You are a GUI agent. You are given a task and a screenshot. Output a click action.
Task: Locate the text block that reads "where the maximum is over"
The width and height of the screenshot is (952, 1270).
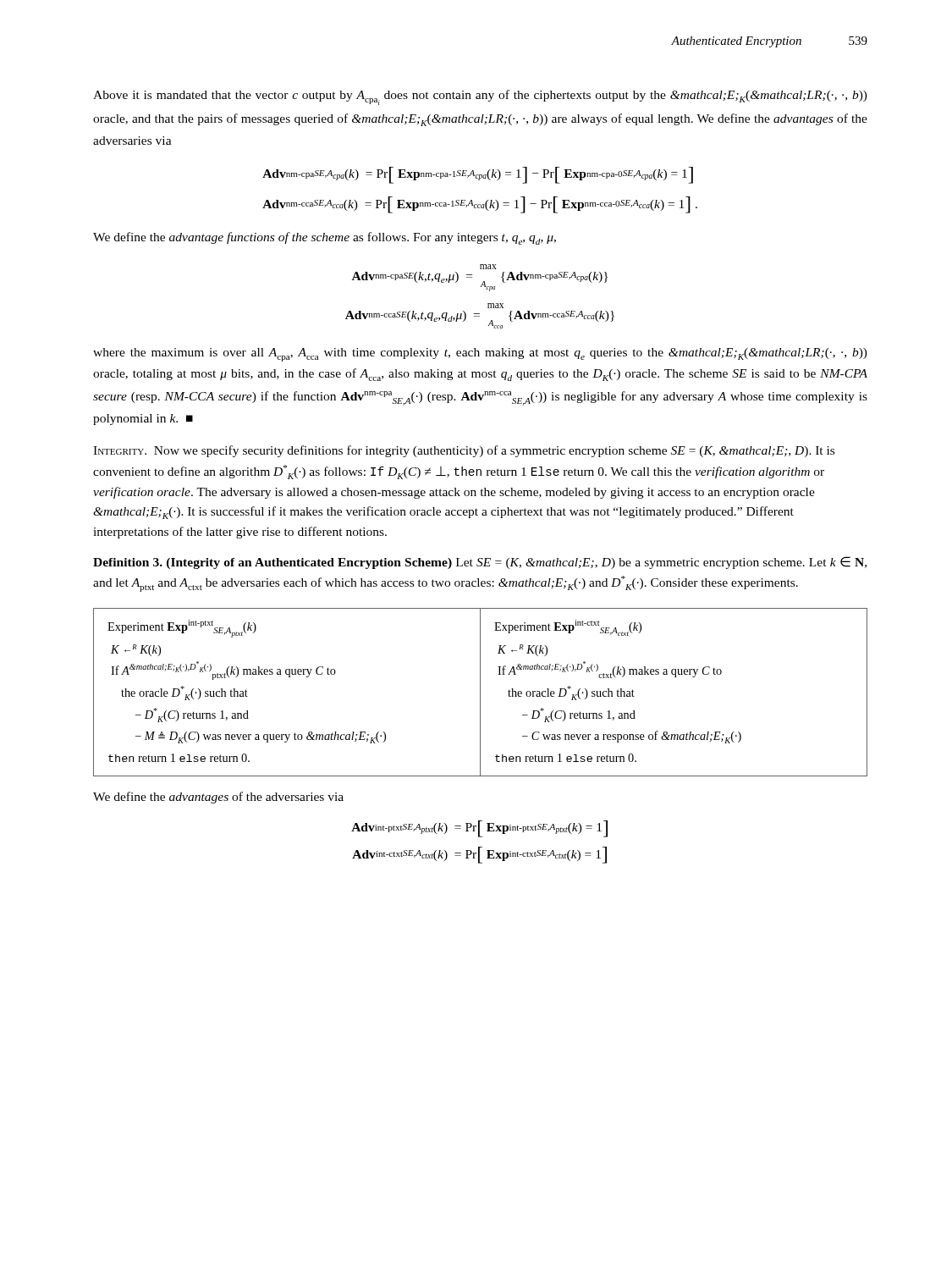point(480,385)
